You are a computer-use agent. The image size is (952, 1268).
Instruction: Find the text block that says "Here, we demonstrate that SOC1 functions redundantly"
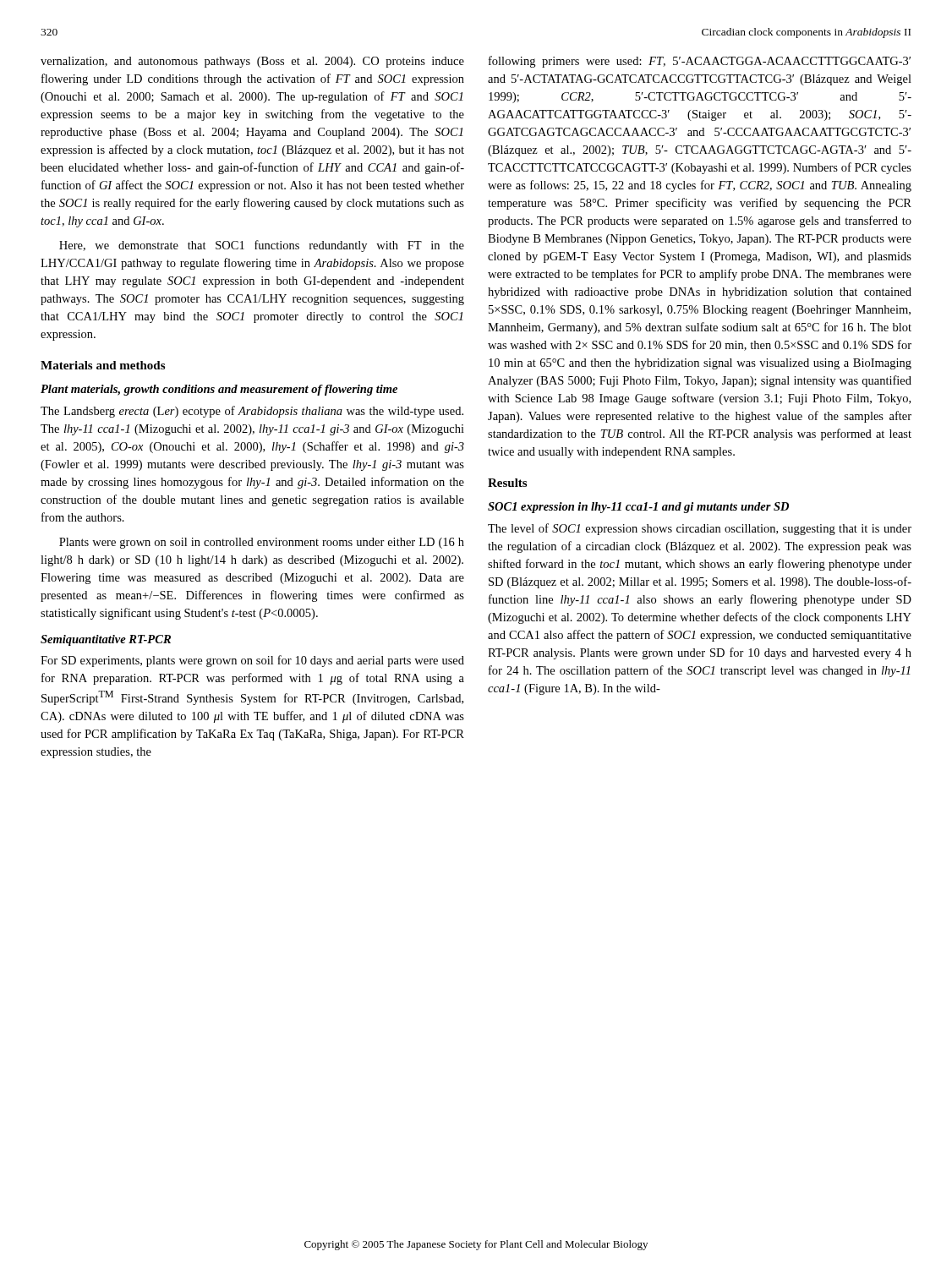point(252,290)
